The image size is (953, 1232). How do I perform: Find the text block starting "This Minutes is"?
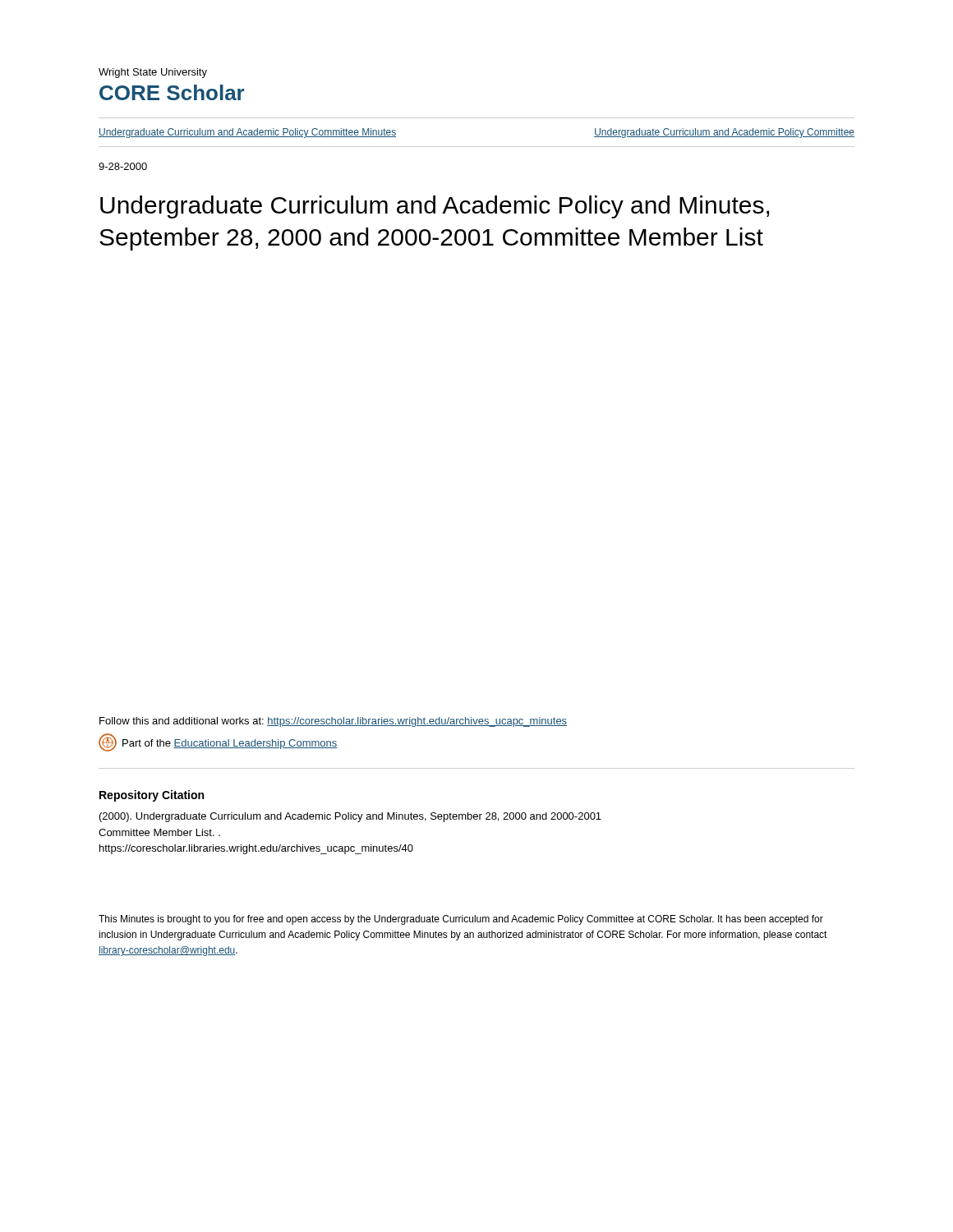463,935
